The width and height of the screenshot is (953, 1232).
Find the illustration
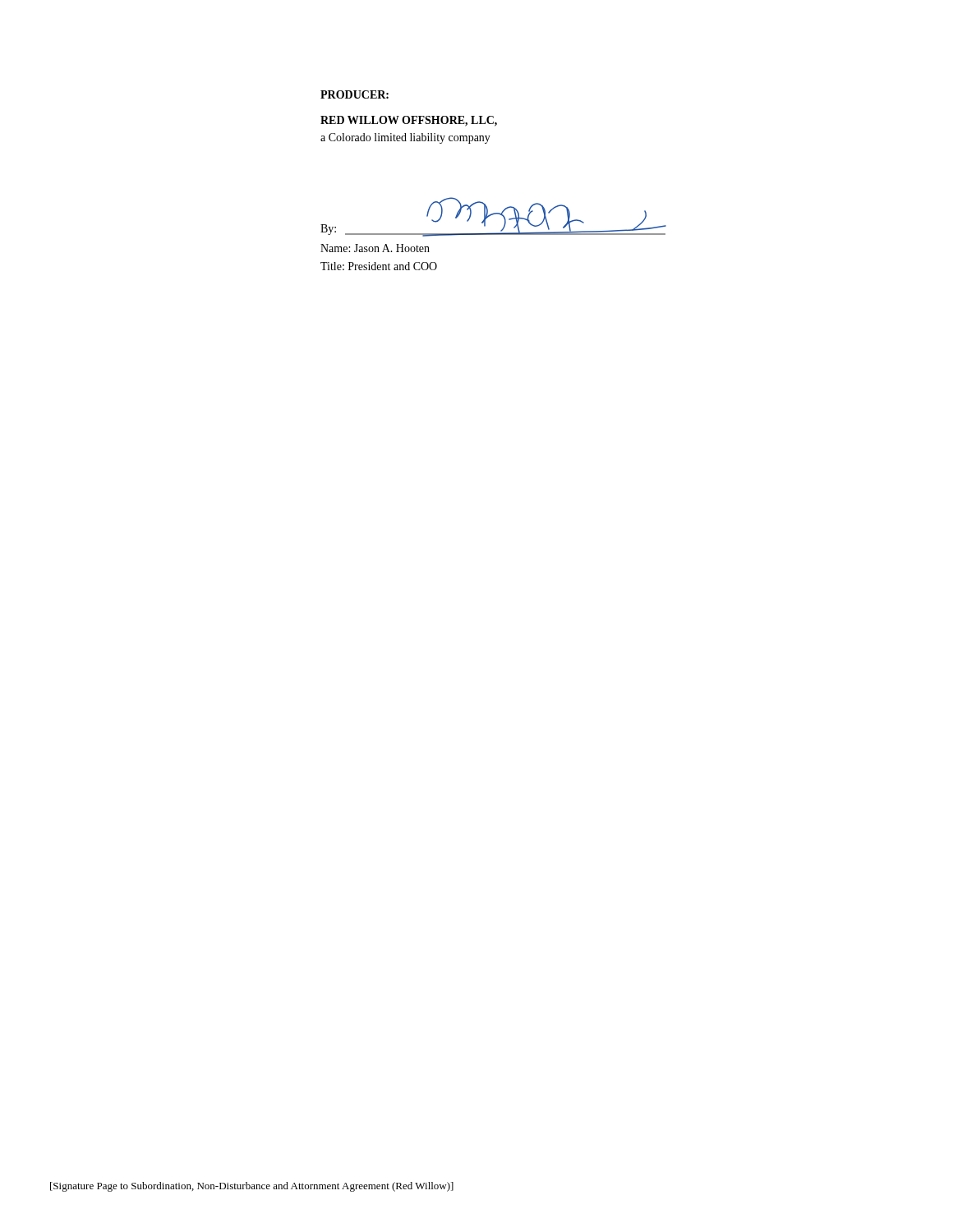pyautogui.click(x=505, y=220)
